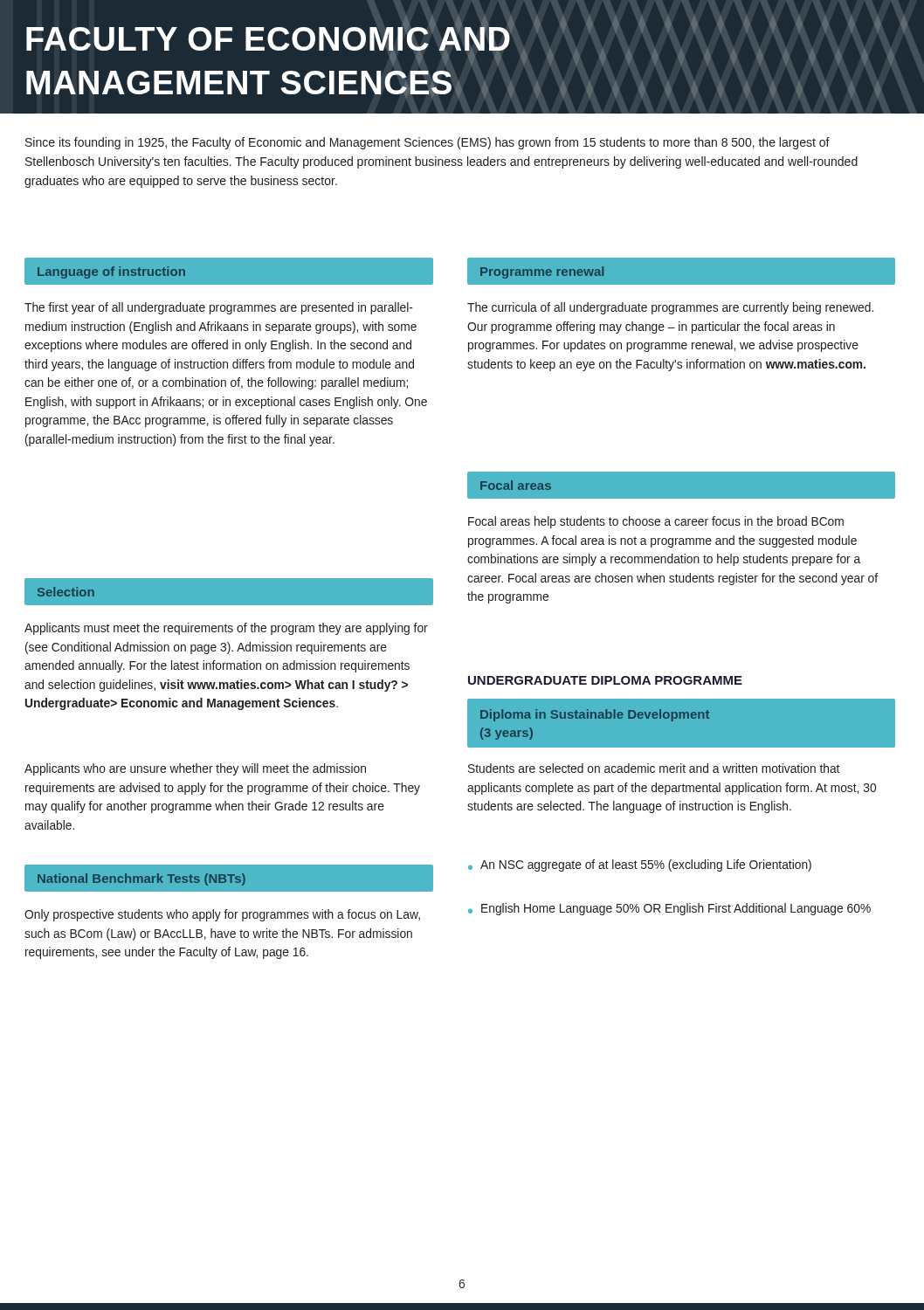Locate the text "UNDERGRADUATE DIPLOMA PROGRAMME"
Viewport: 924px width, 1310px height.
605,680
